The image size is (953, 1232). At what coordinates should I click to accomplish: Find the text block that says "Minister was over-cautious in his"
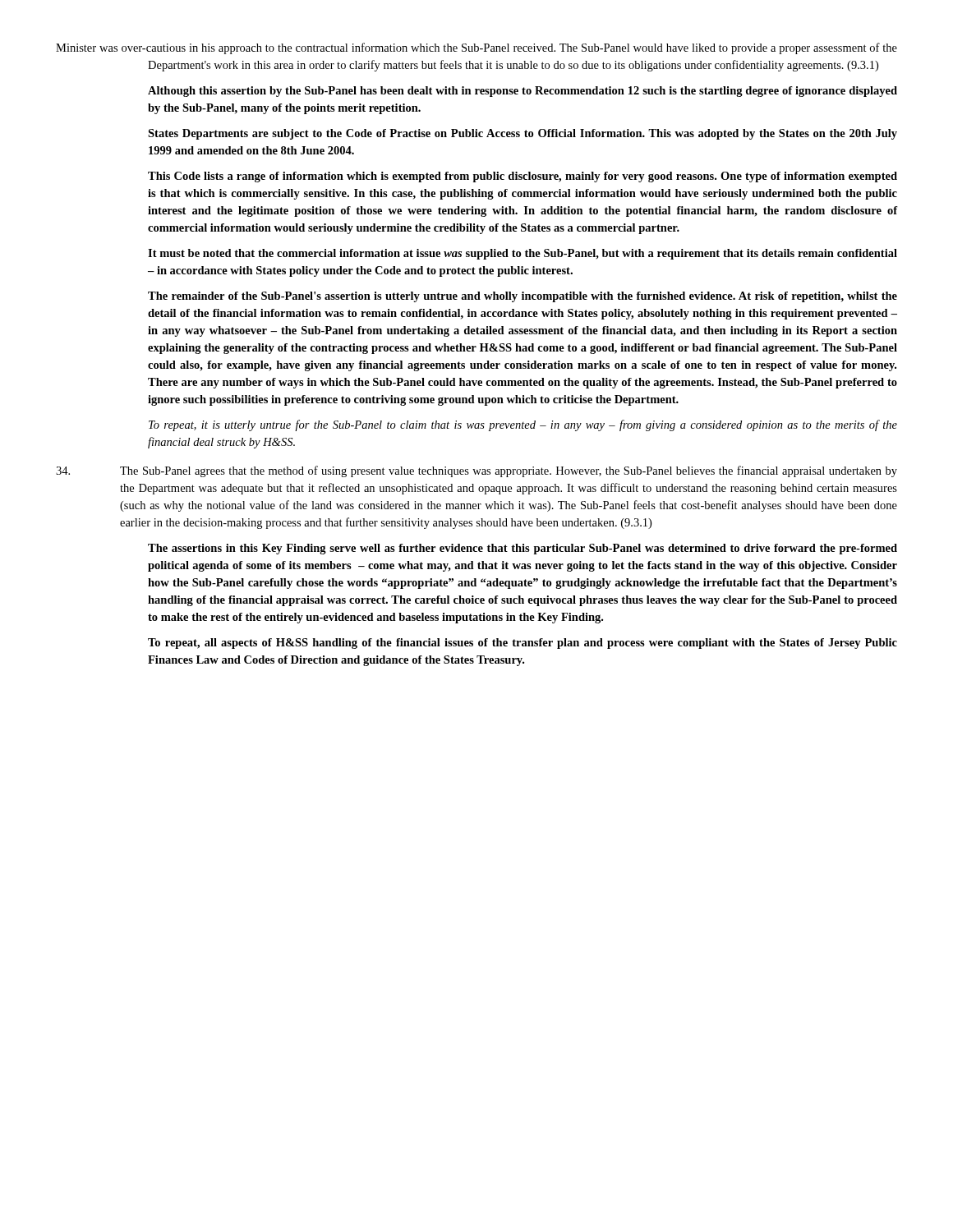coord(476,56)
